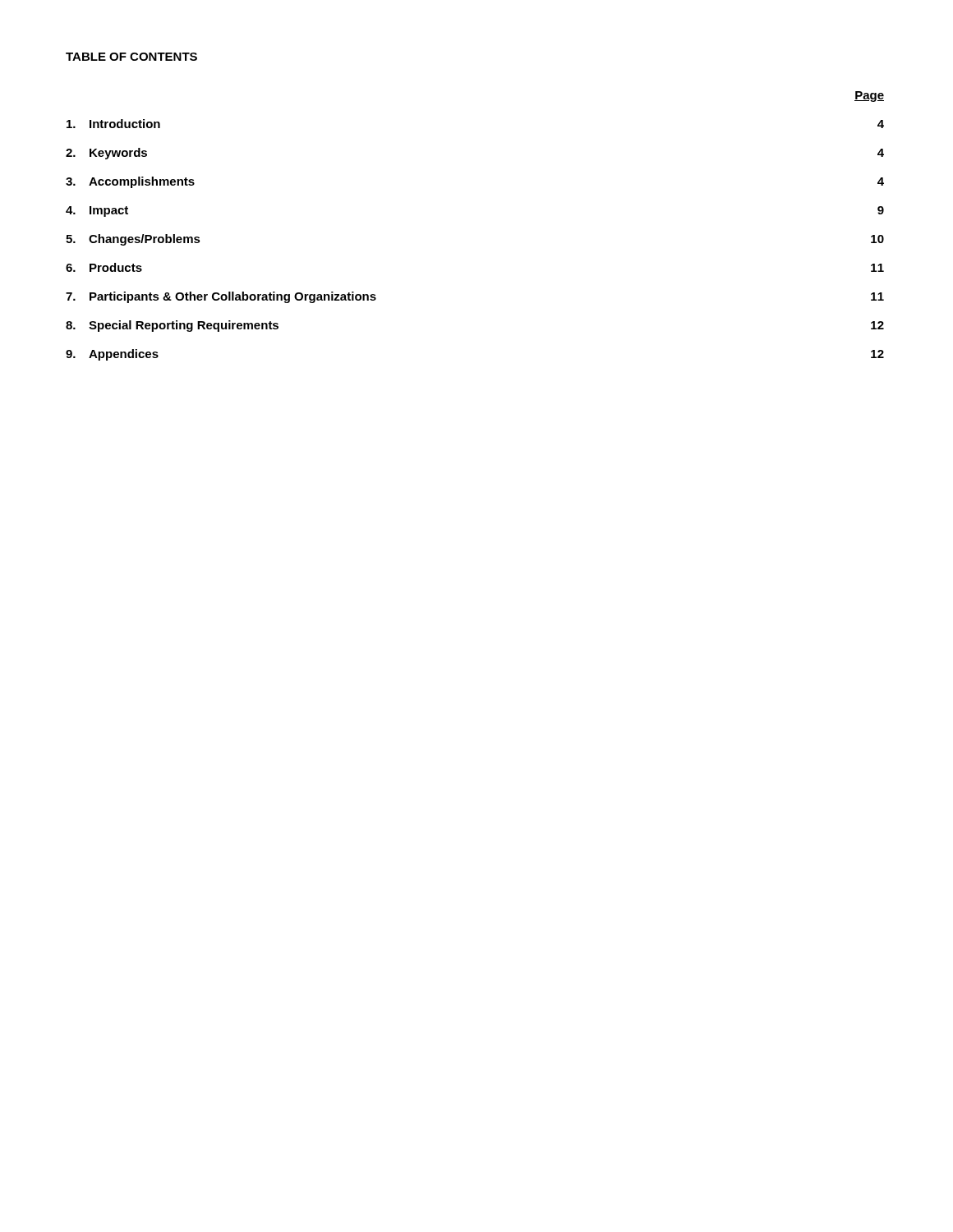Locate the list item that says "2. Keywords 4"
Screen dimensions: 1232x953
pyautogui.click(x=126, y=153)
